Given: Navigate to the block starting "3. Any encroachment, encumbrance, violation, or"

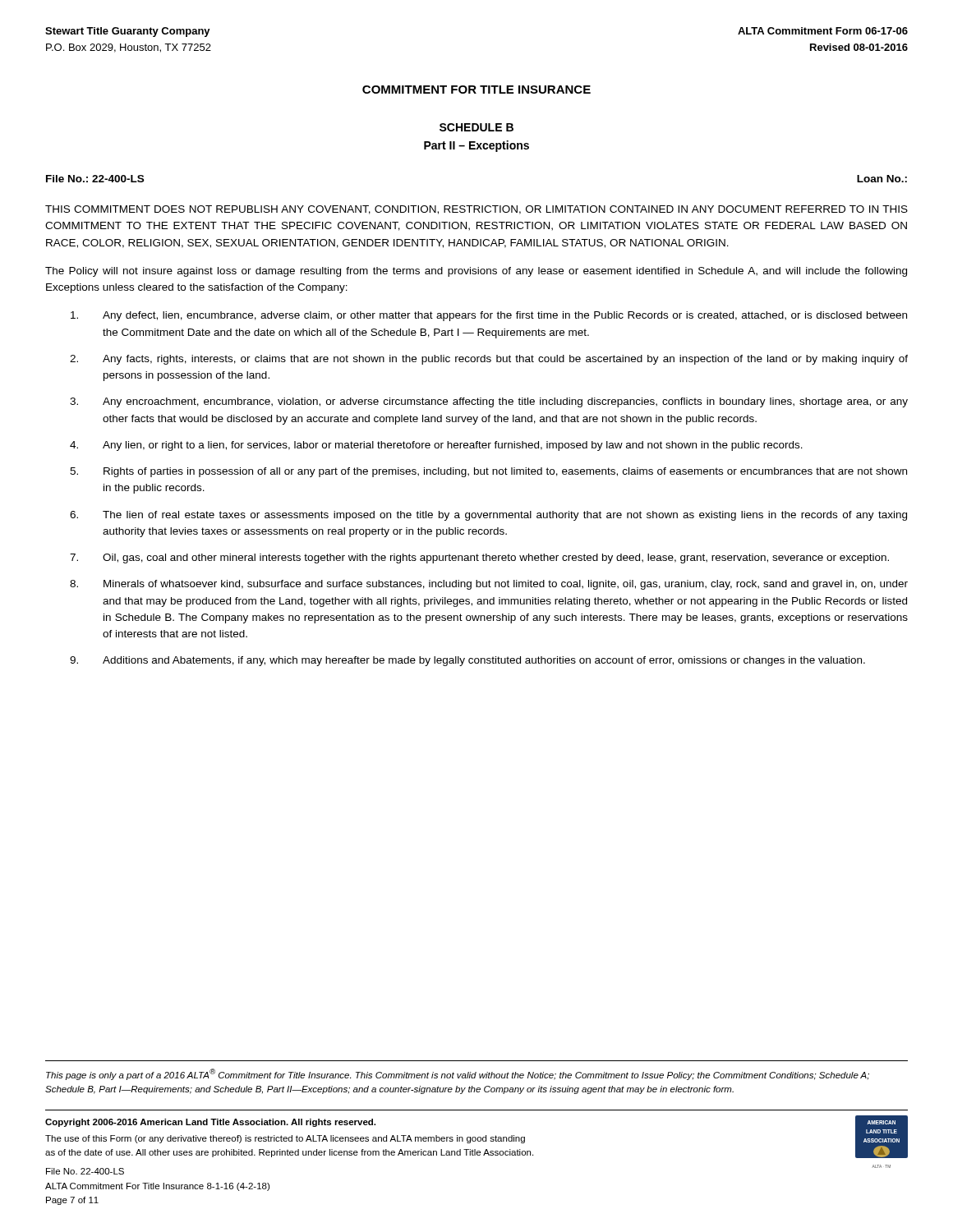Looking at the screenshot, I should pyautogui.click(x=476, y=410).
